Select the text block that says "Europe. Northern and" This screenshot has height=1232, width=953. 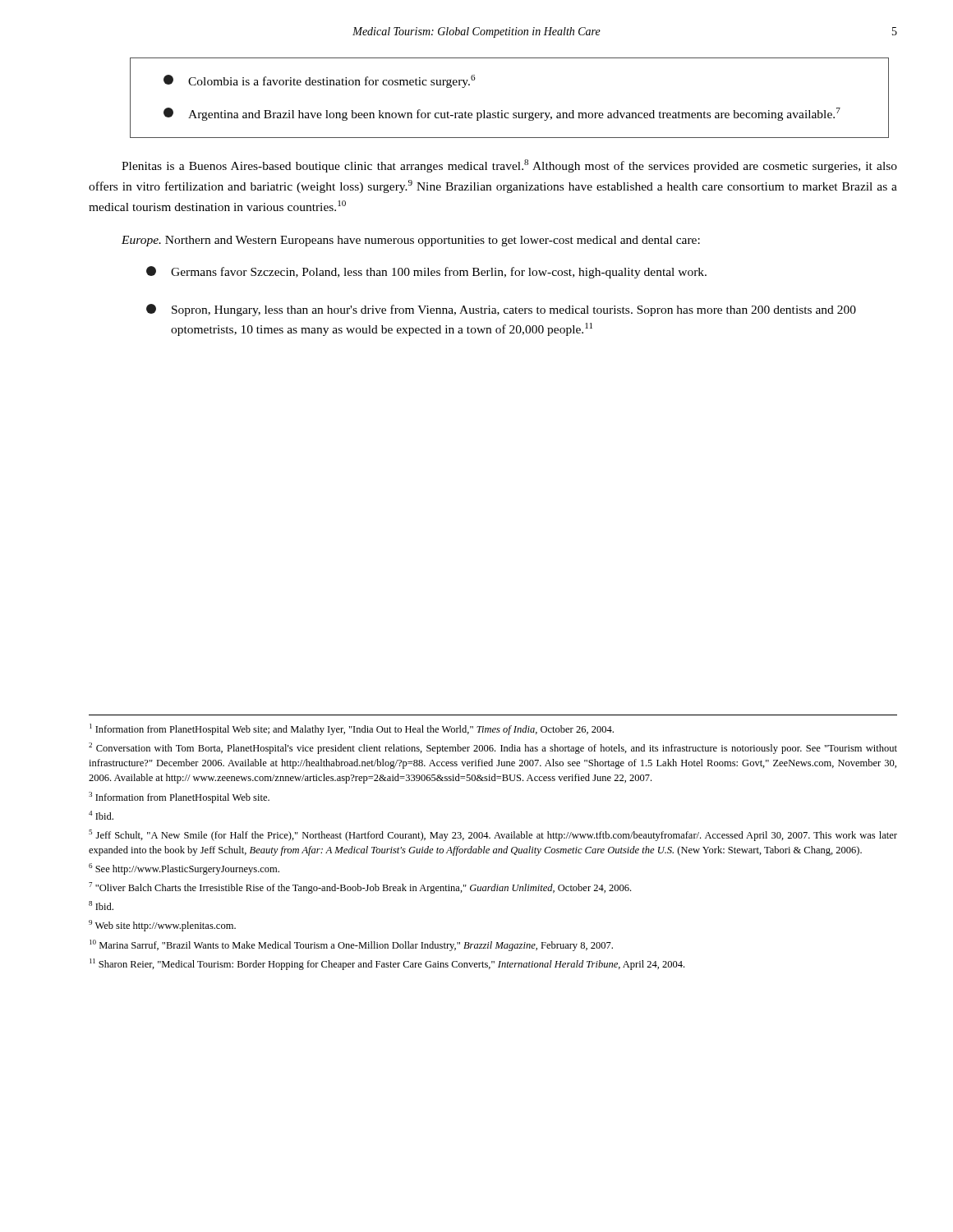(411, 240)
